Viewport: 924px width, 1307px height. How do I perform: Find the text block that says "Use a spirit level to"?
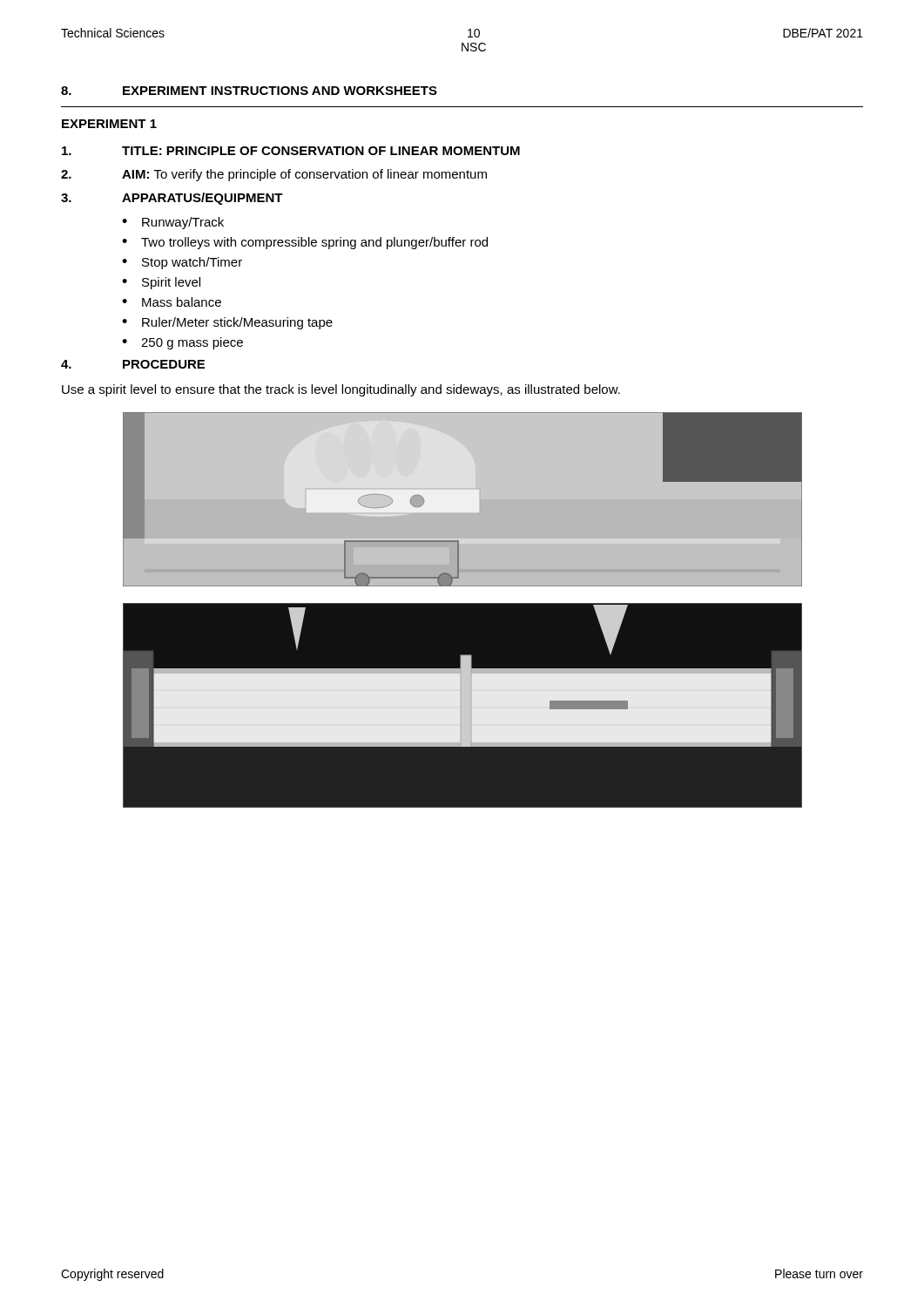pyautogui.click(x=341, y=389)
